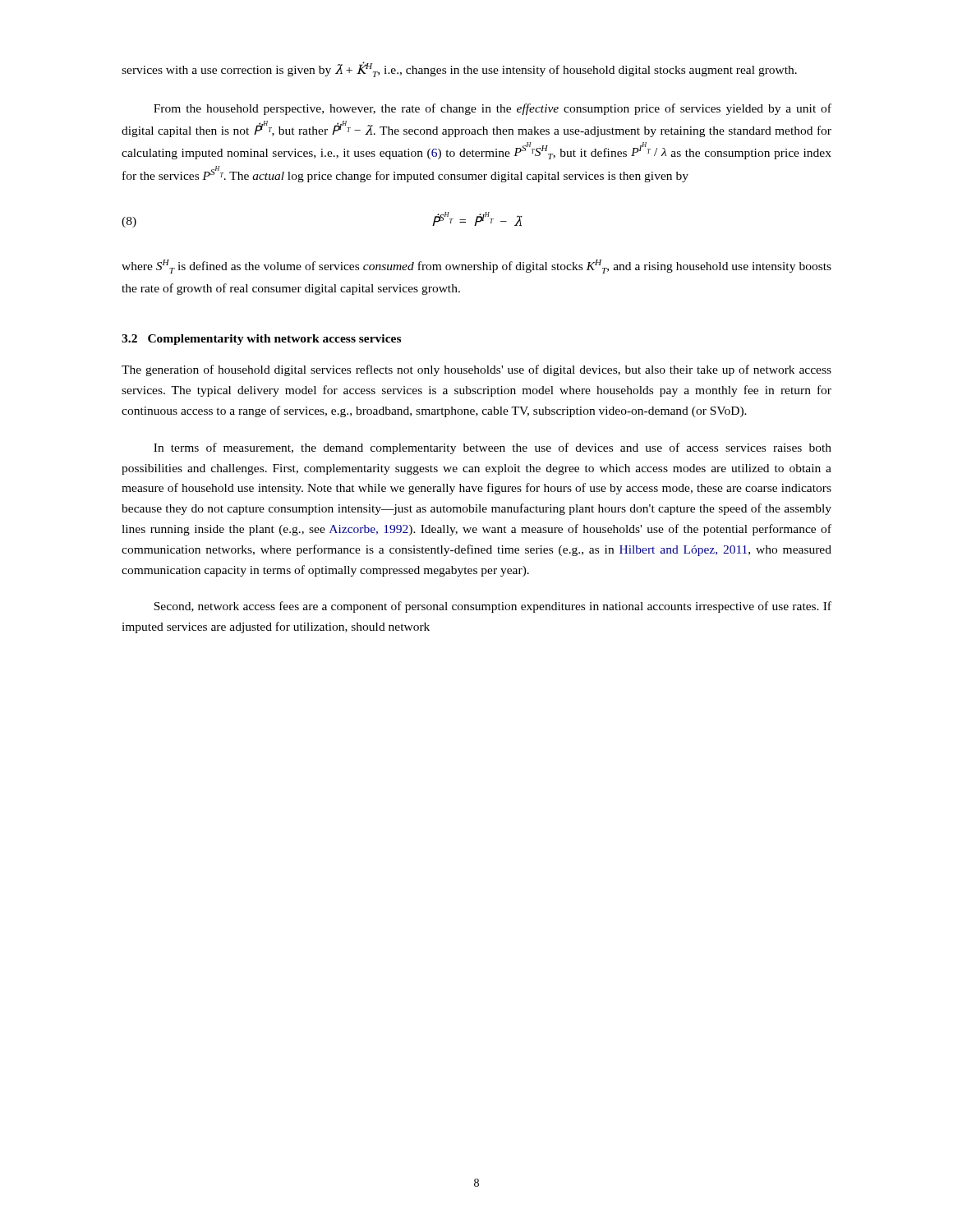Screen dimensions: 1232x953
Task: Select the block starting "where SHT is defined"
Action: pyautogui.click(x=476, y=276)
